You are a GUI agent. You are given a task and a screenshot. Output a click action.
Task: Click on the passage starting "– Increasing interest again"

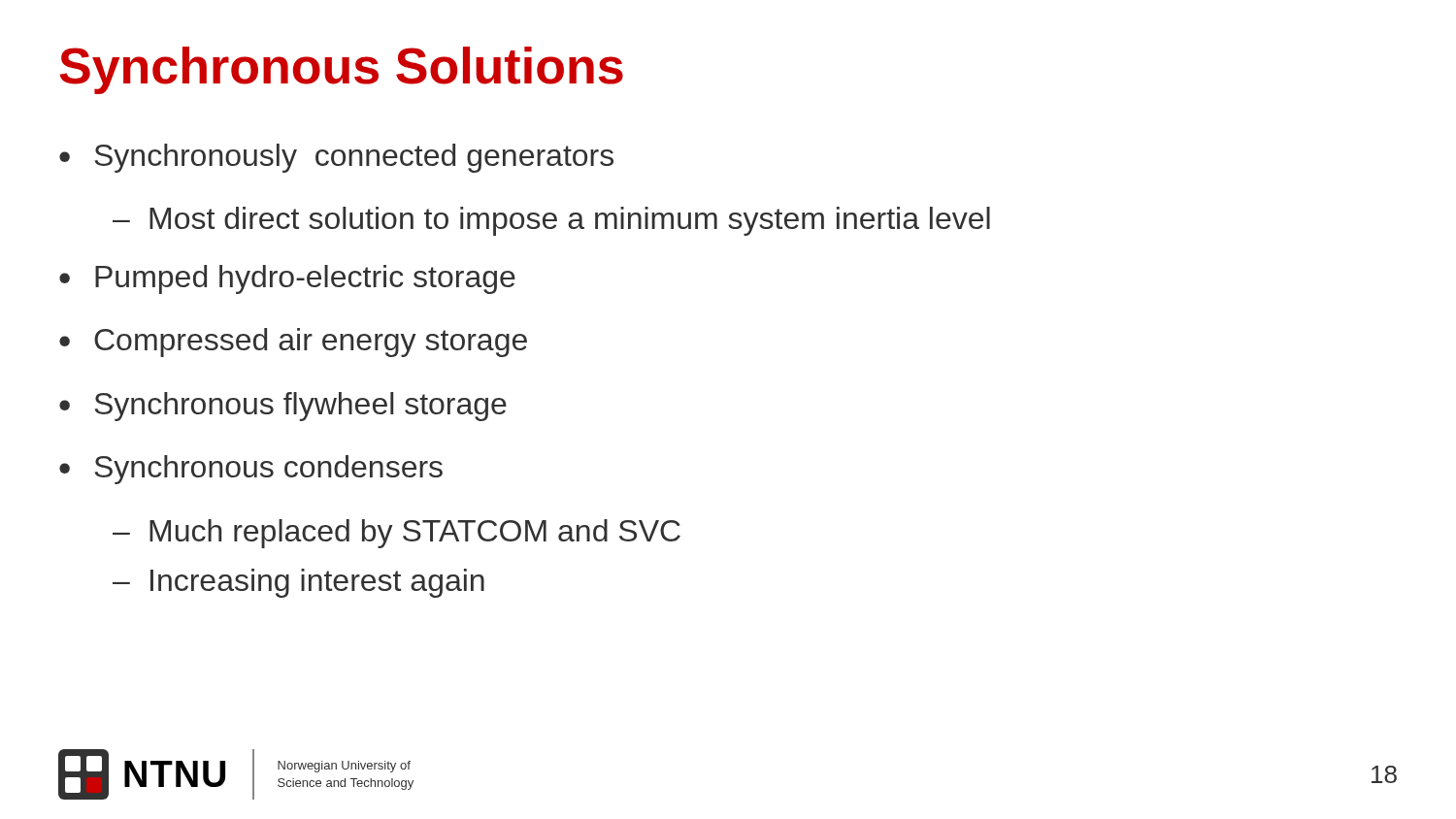coord(299,581)
